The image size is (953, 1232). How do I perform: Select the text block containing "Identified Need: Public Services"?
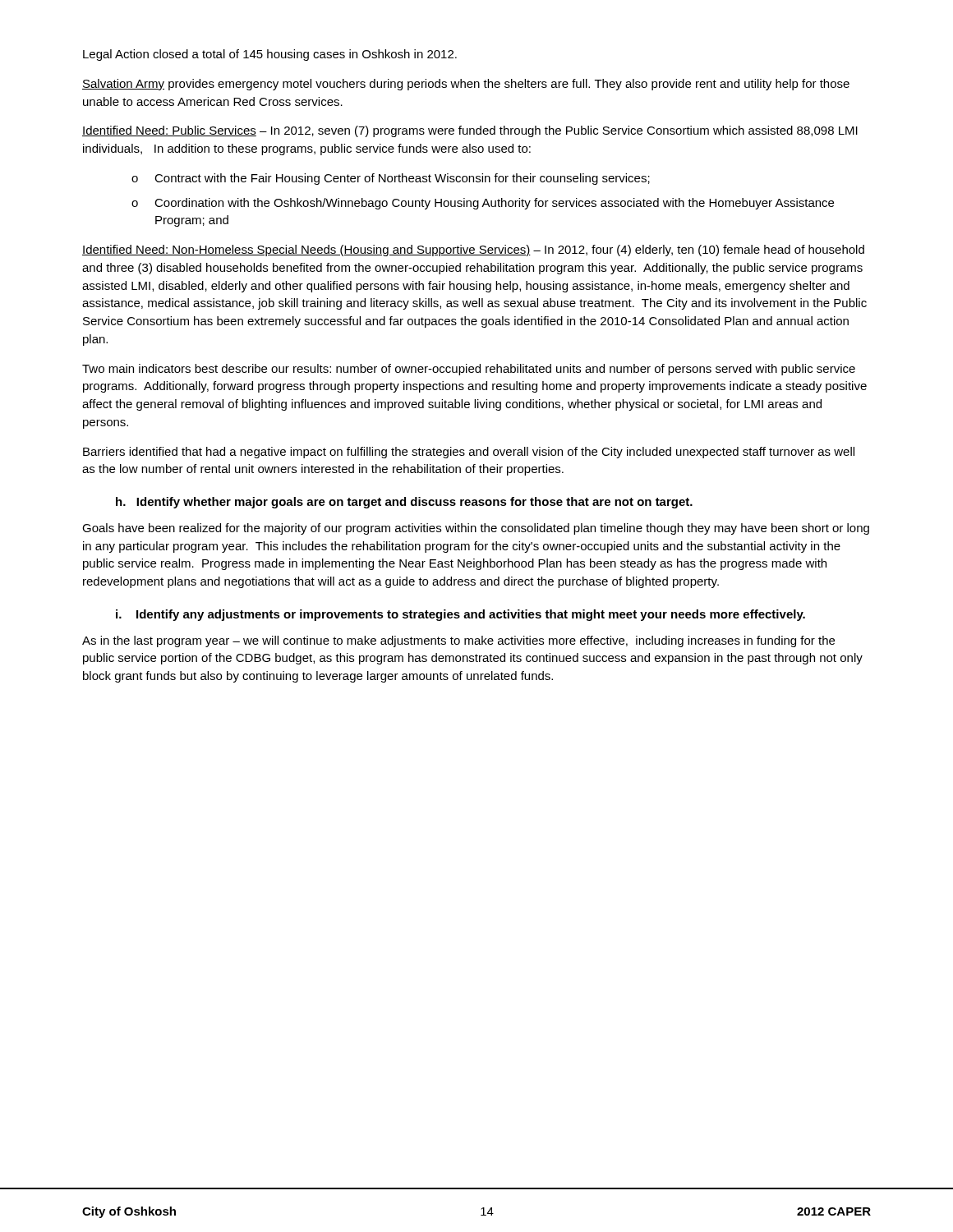click(x=470, y=139)
